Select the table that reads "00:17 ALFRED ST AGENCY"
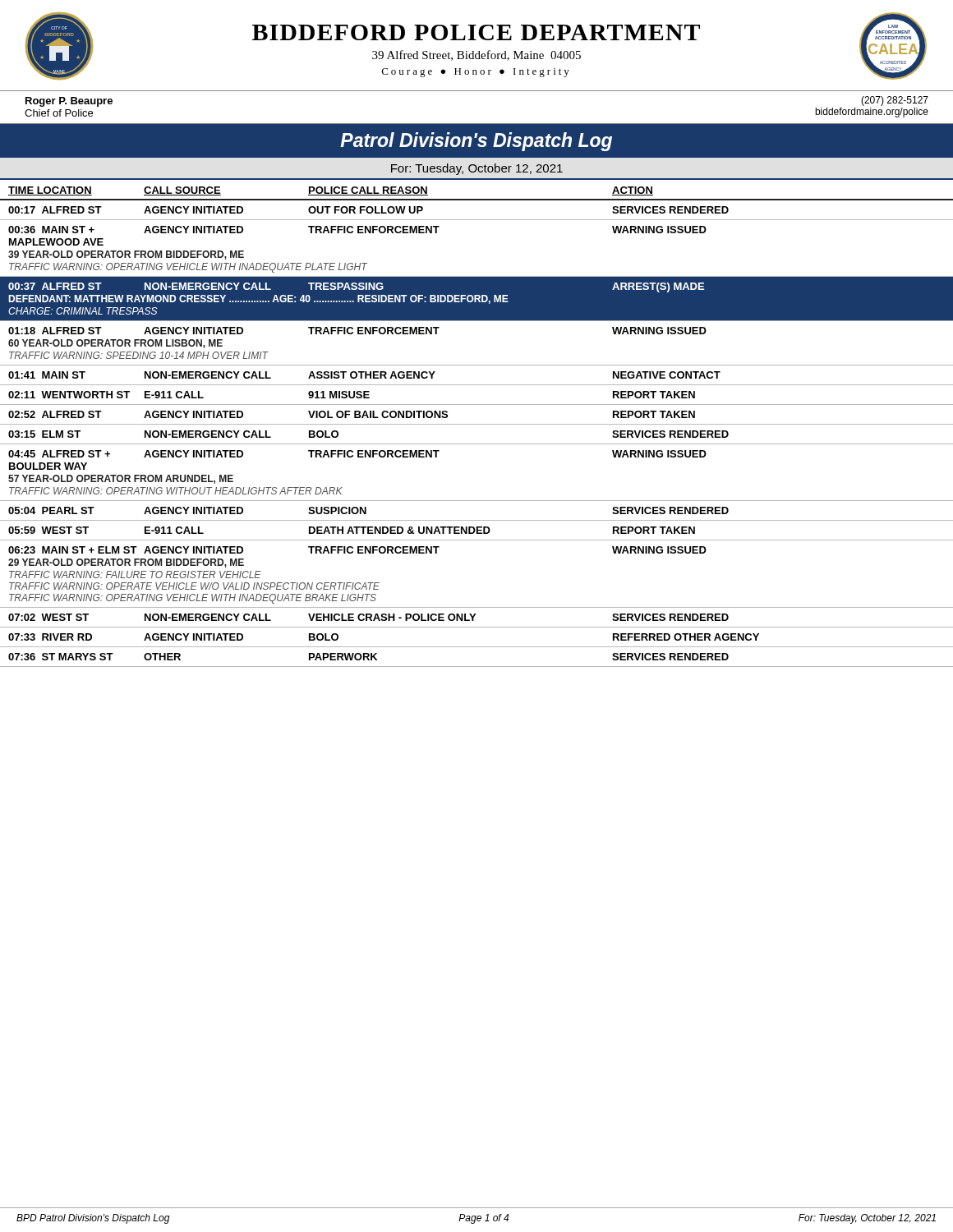The height and width of the screenshot is (1232, 953). pyautogui.click(x=476, y=434)
